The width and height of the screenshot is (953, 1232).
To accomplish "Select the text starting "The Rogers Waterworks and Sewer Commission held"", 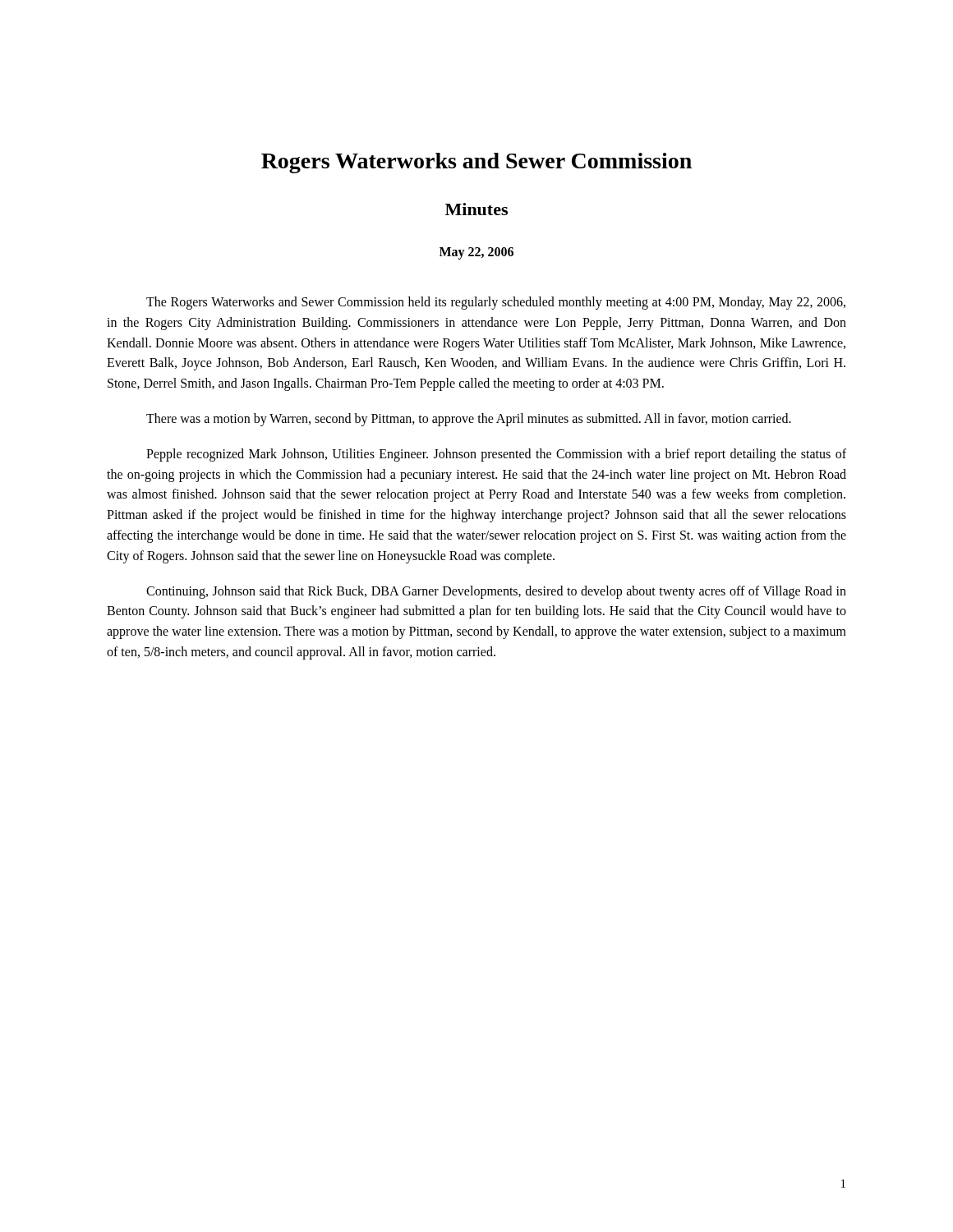I will (x=476, y=343).
